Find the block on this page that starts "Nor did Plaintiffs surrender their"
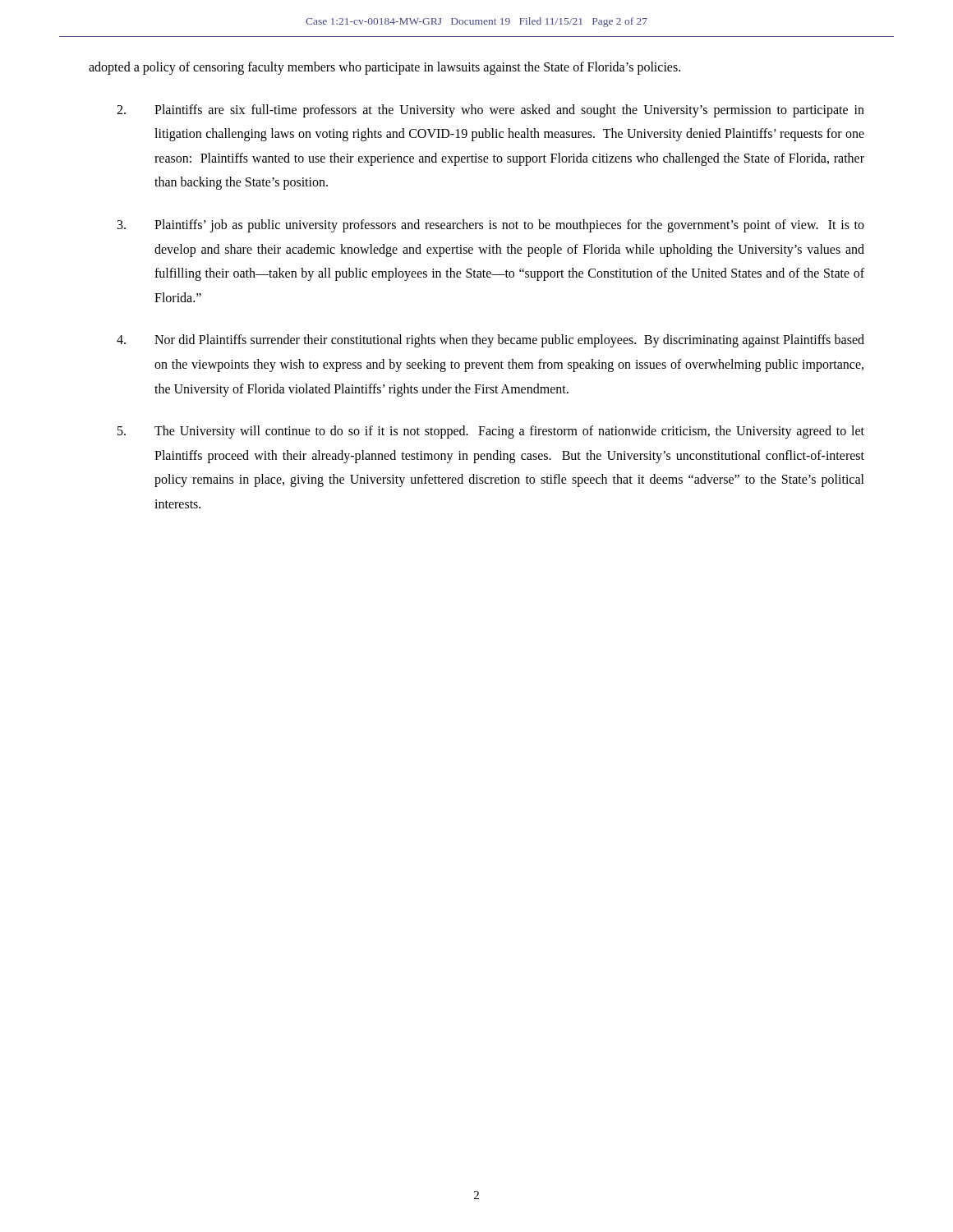Screen dimensions: 1232x953 coord(476,364)
